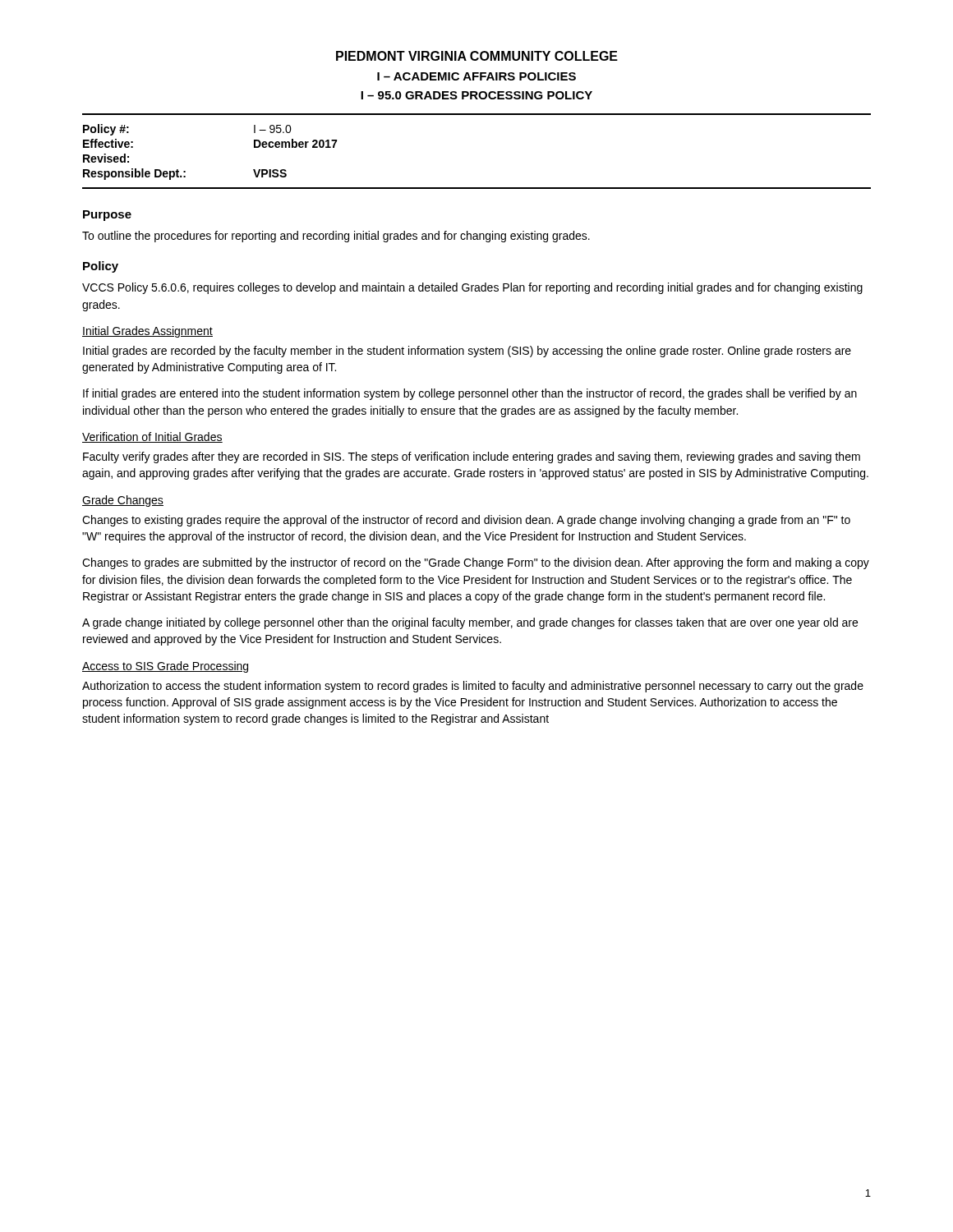
Task: Where does it say "PIEDMONT VIRGINIA COMMUNITY COLLEGE"?
Action: (x=476, y=56)
